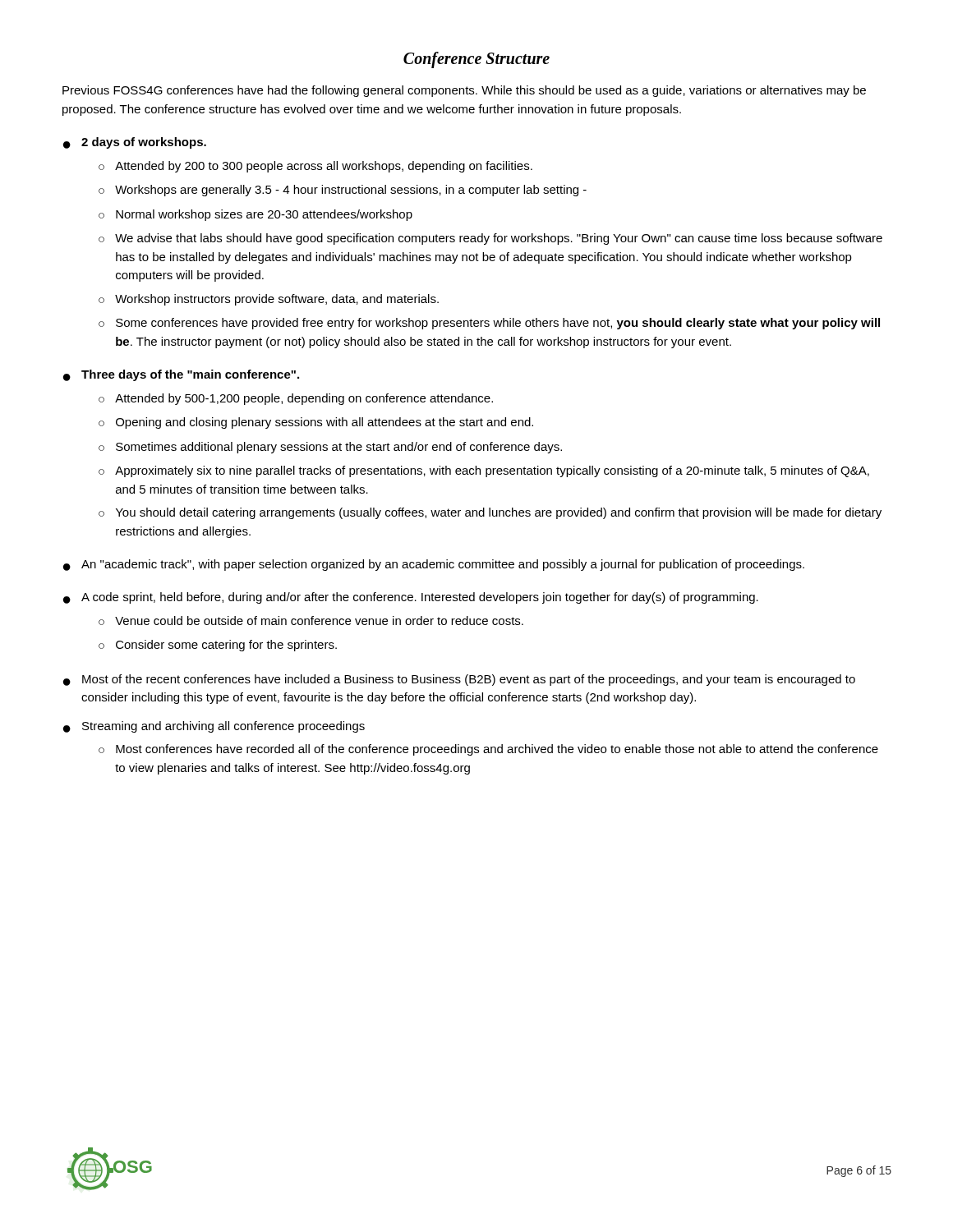Image resolution: width=953 pixels, height=1232 pixels.
Task: Find the text block starting "● Three days of"
Action: pos(476,455)
